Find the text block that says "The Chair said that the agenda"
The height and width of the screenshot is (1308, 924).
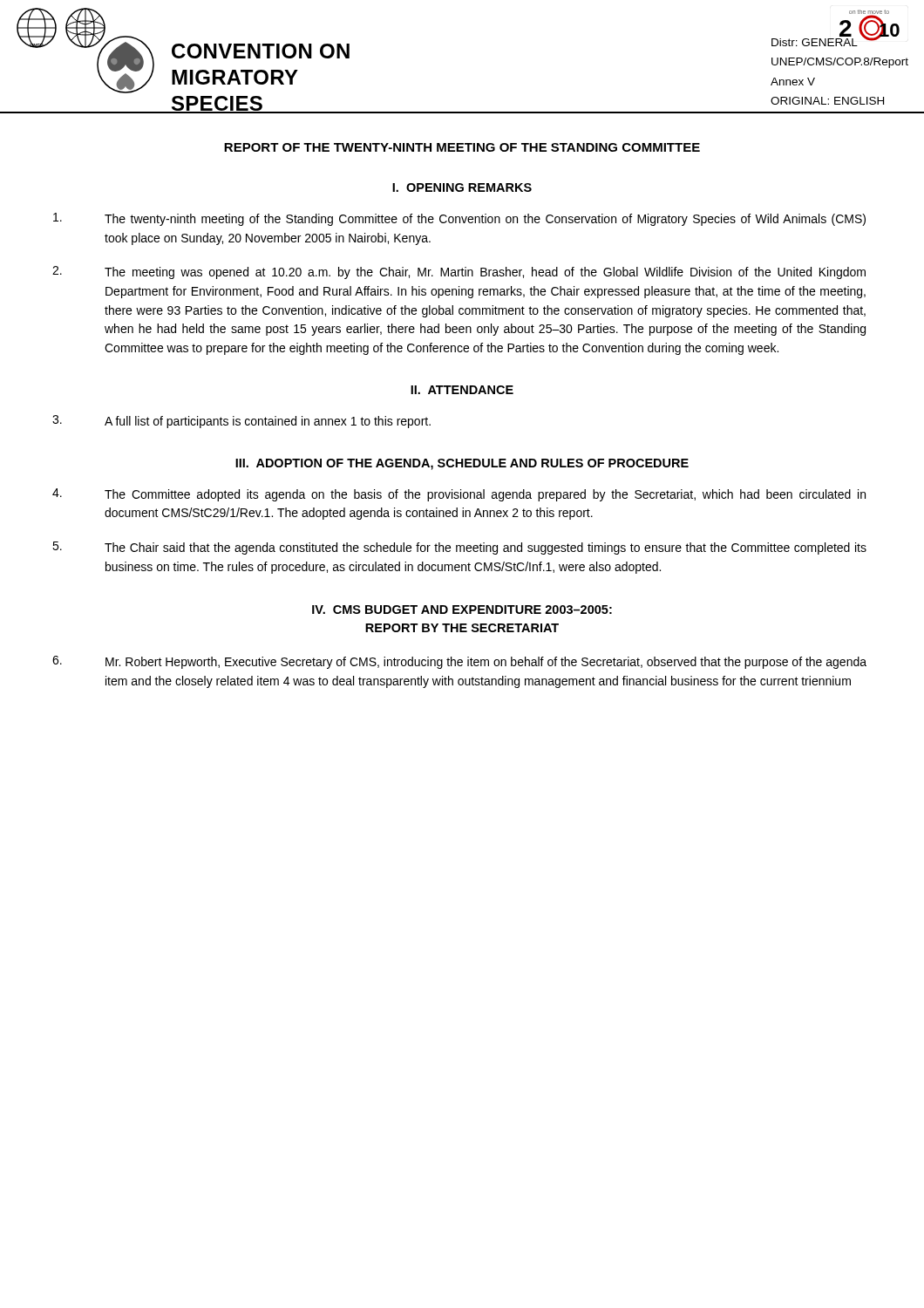coord(459,558)
